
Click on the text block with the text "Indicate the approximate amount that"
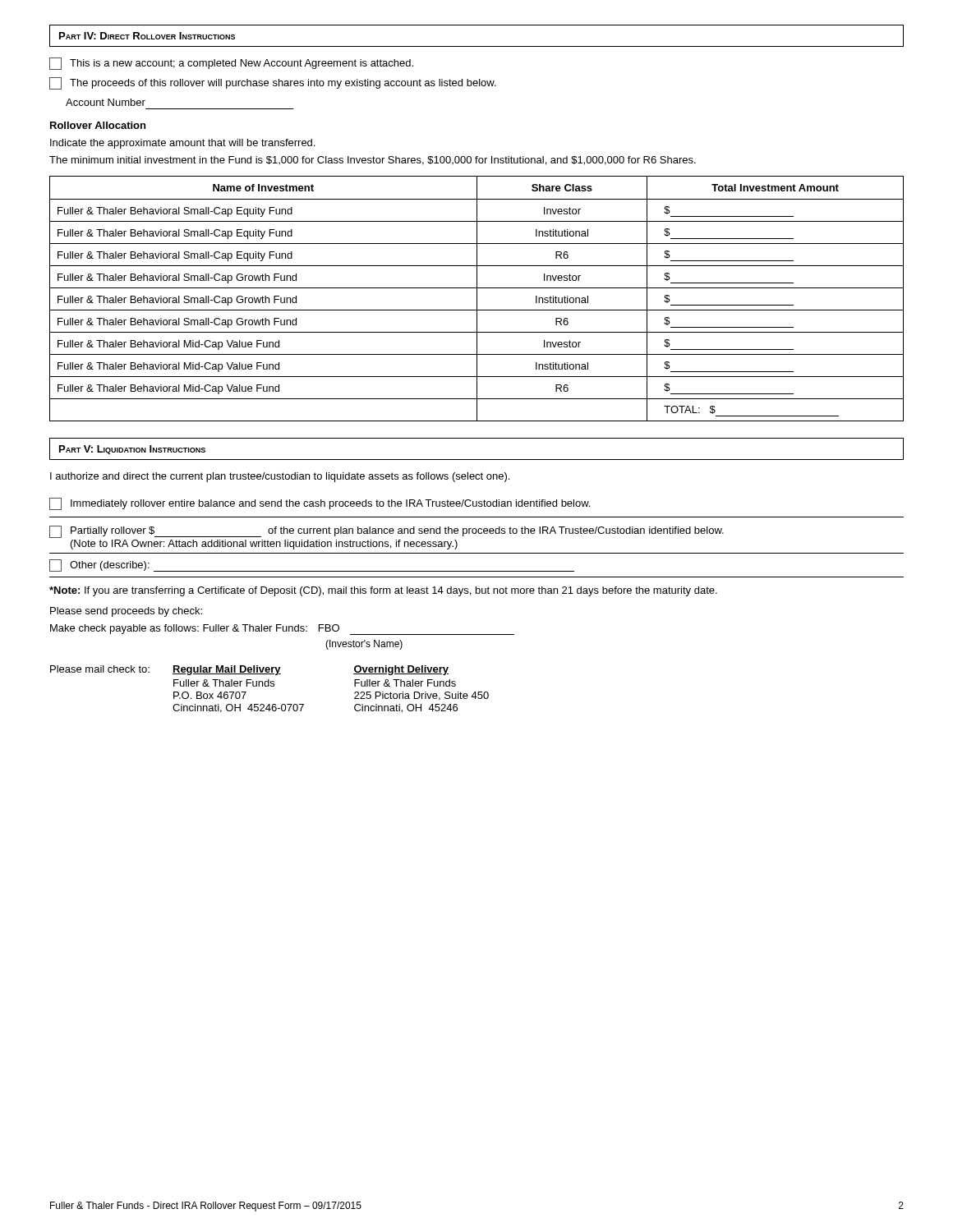point(183,143)
